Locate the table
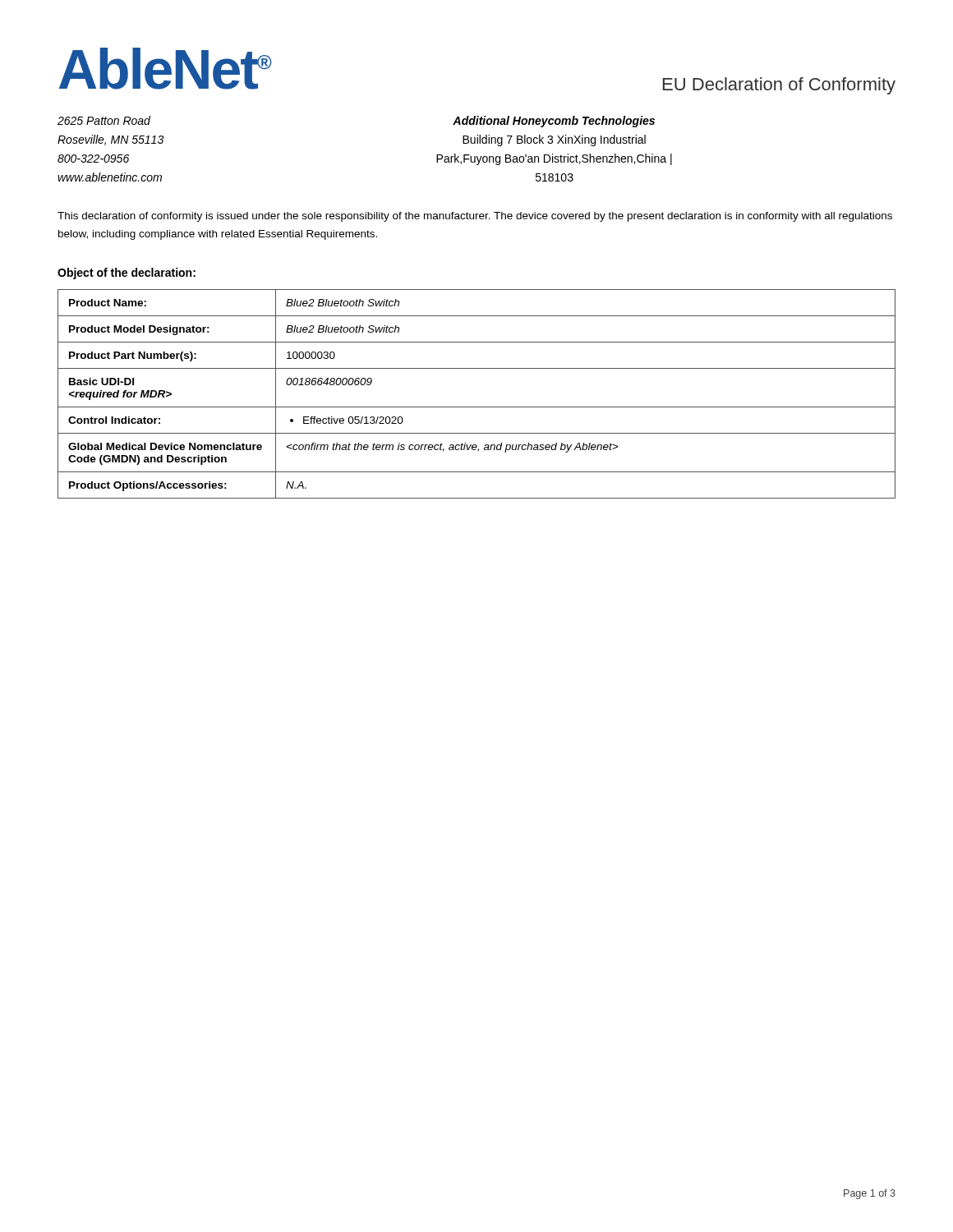This screenshot has height=1232, width=953. pos(476,394)
